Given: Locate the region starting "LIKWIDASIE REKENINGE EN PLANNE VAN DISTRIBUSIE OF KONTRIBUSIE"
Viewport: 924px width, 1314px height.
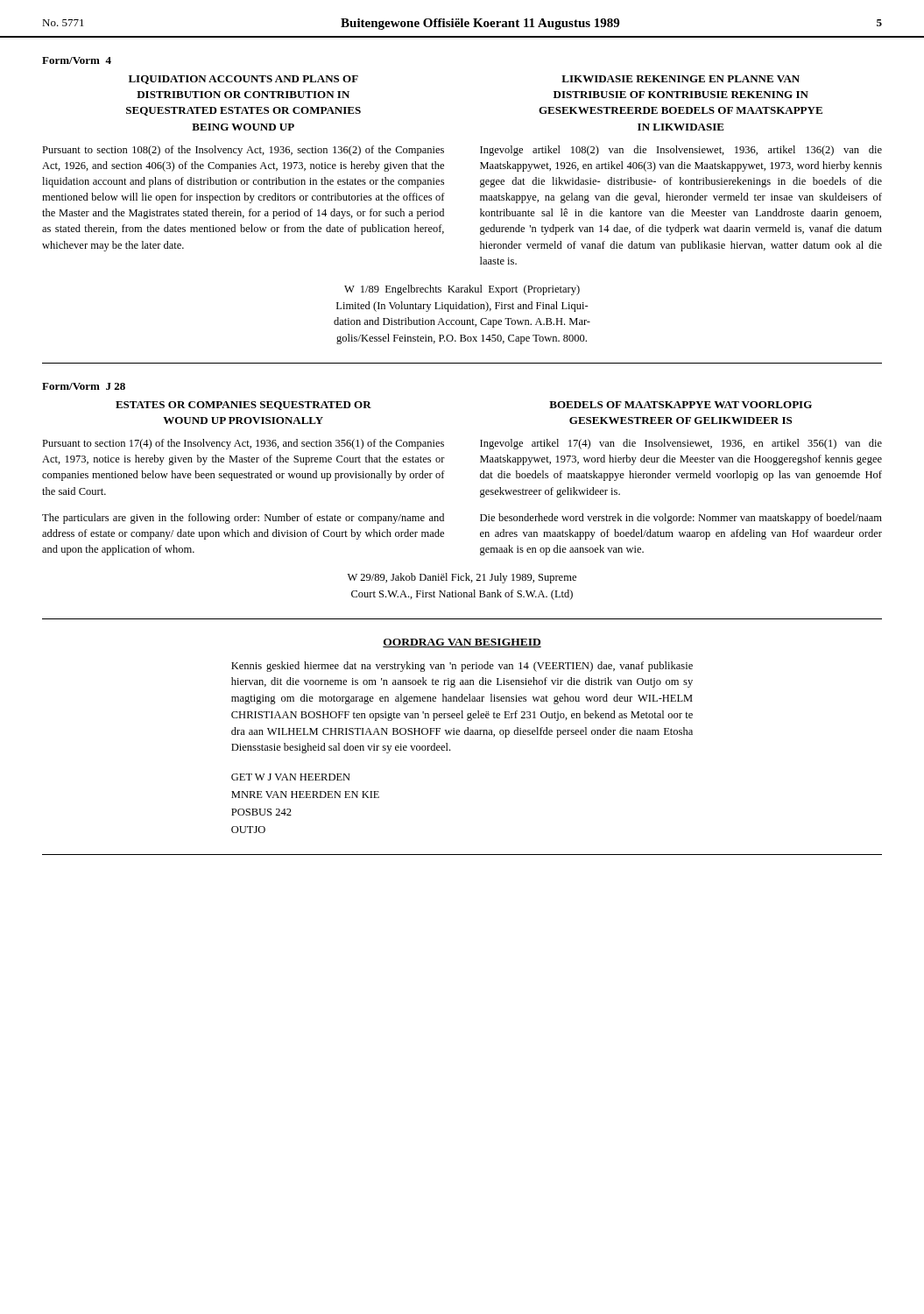Looking at the screenshot, I should 681,102.
